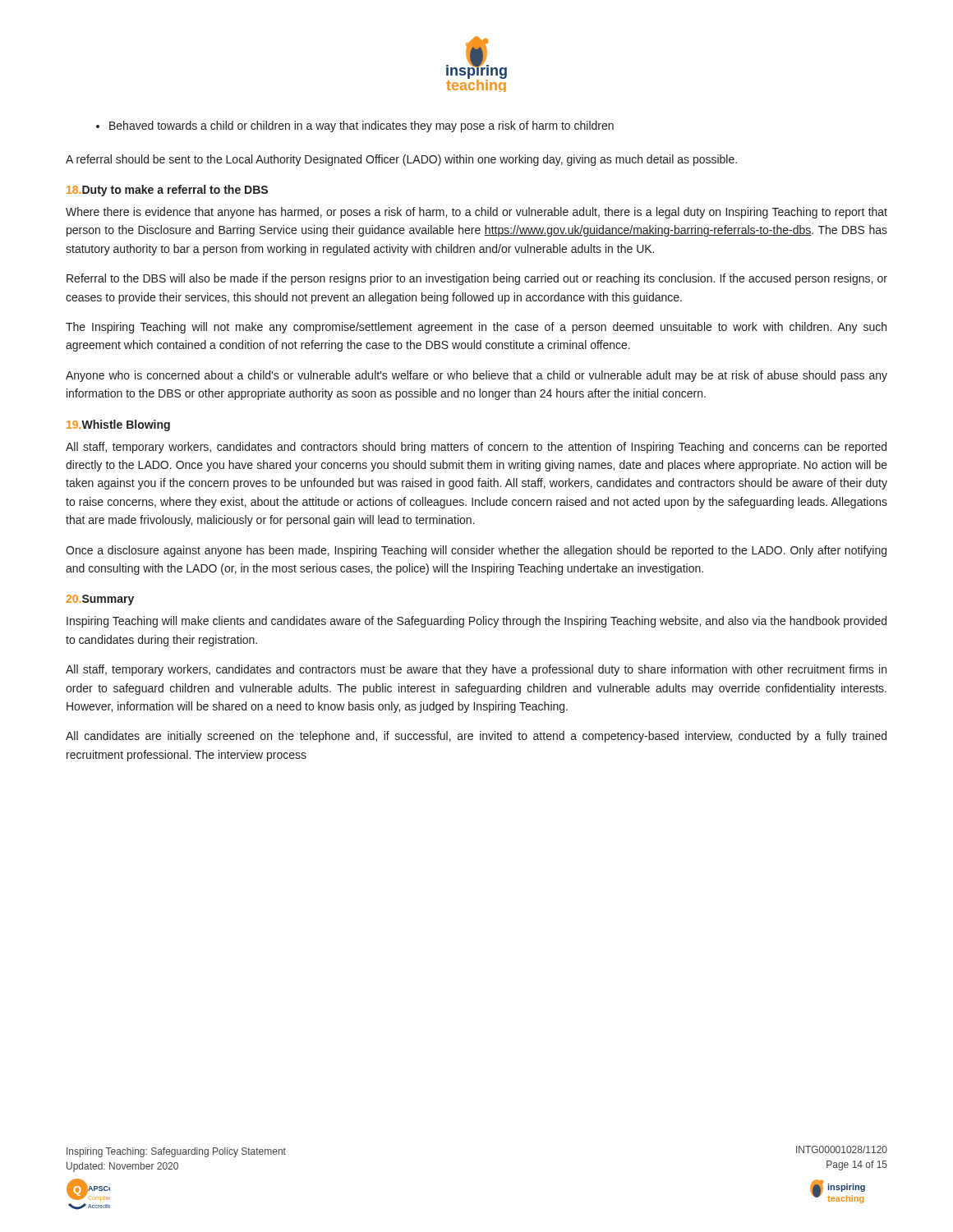Find the element starting "The Inspiring Teaching will not make"
953x1232 pixels.
tap(476, 336)
